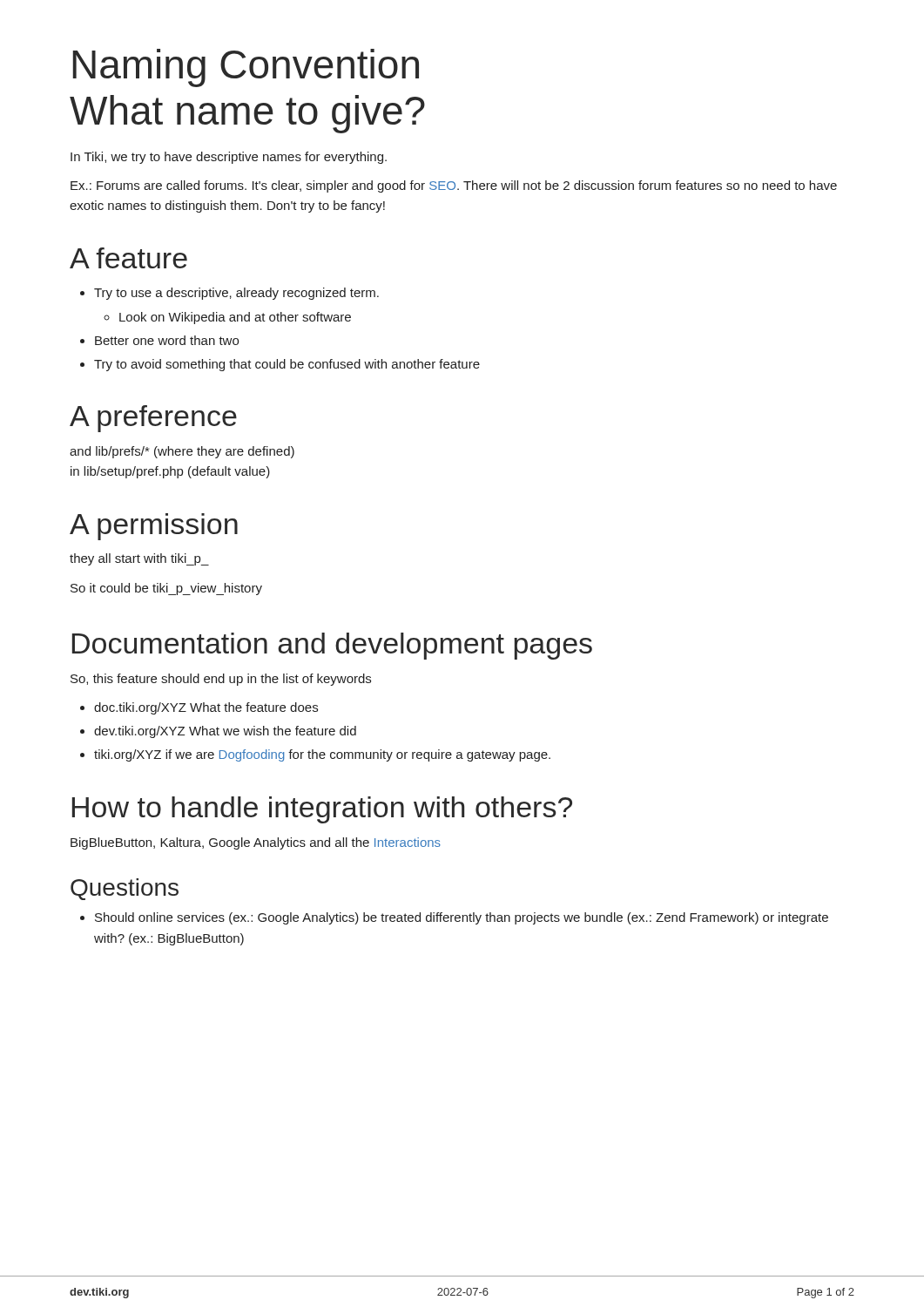Find the text block with the text "and lib/prefs/* (where they are defined) in"
Viewport: 924px width, 1307px height.
182,452
